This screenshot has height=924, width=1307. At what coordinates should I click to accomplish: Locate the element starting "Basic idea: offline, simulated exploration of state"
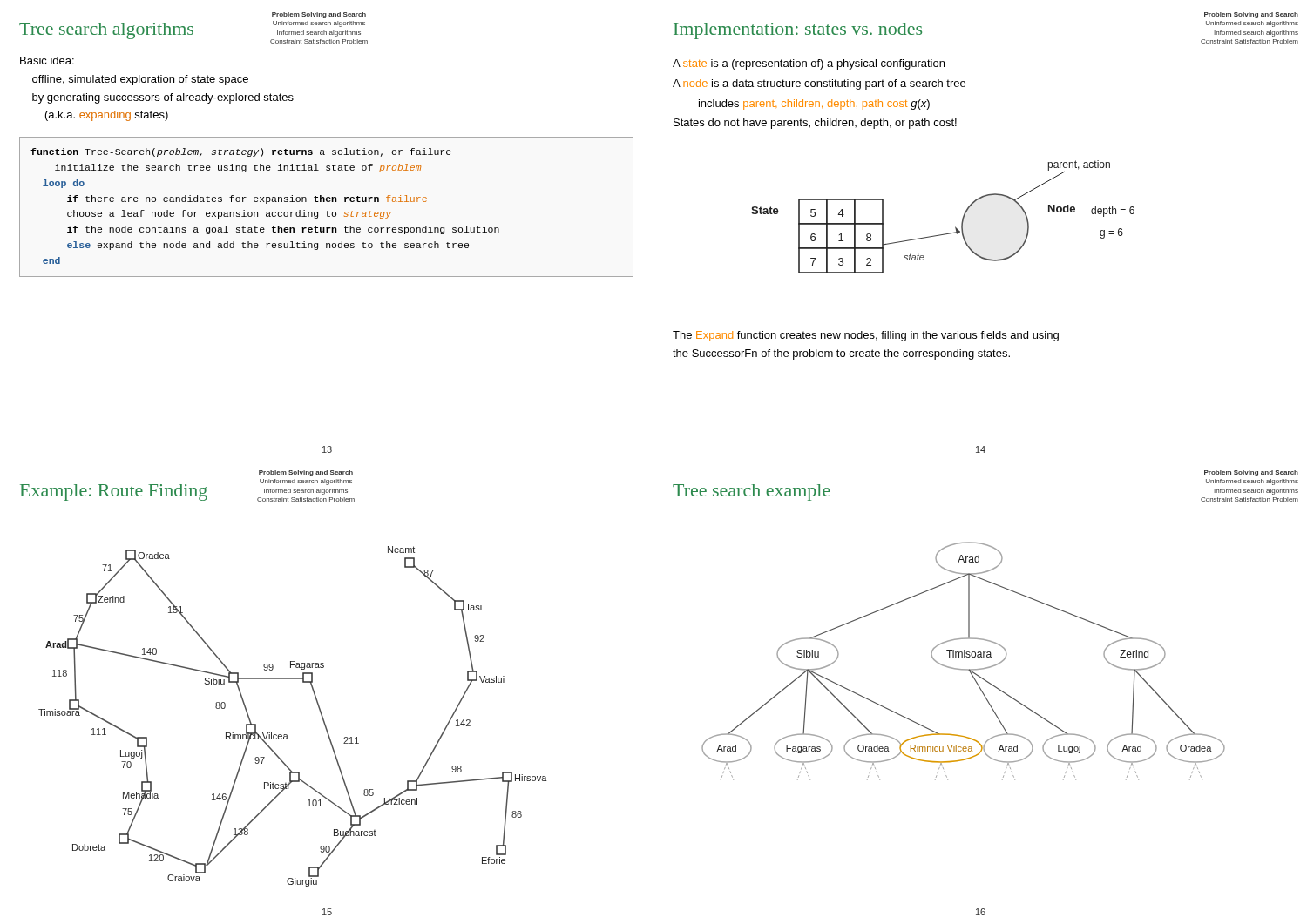coord(156,88)
